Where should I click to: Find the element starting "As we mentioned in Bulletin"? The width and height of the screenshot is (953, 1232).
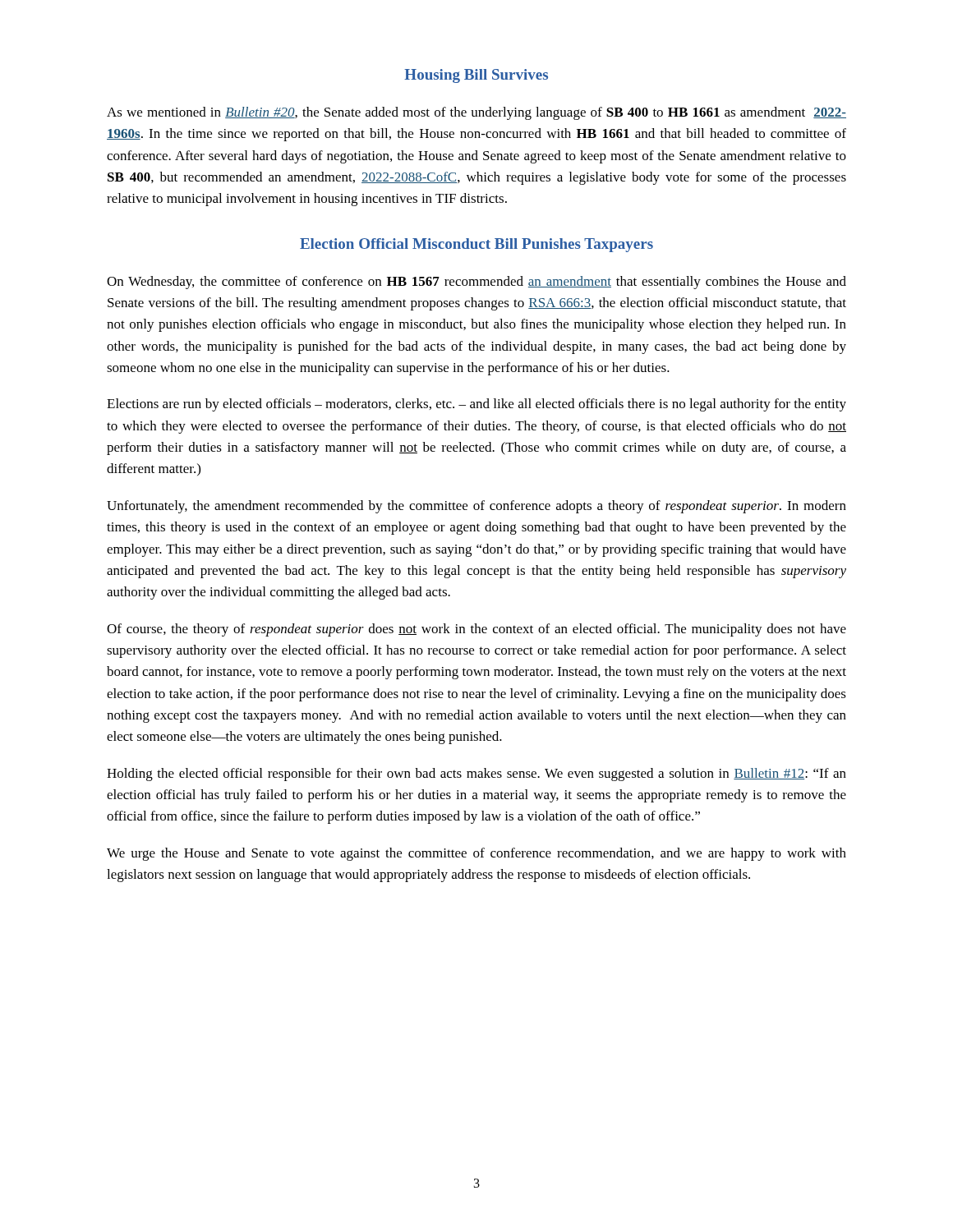coord(476,155)
